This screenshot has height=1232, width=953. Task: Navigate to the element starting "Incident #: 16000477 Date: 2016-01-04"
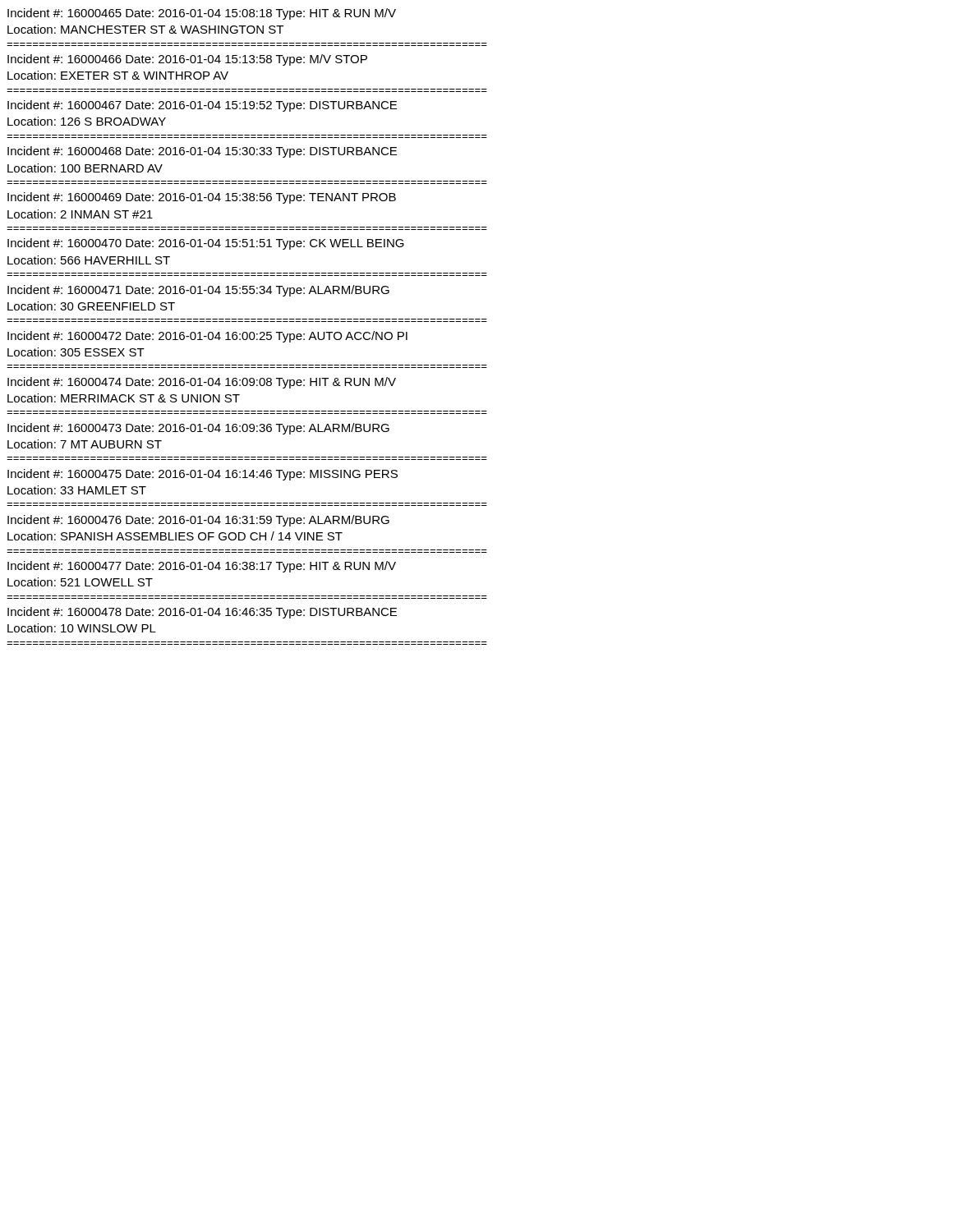click(202, 567)
